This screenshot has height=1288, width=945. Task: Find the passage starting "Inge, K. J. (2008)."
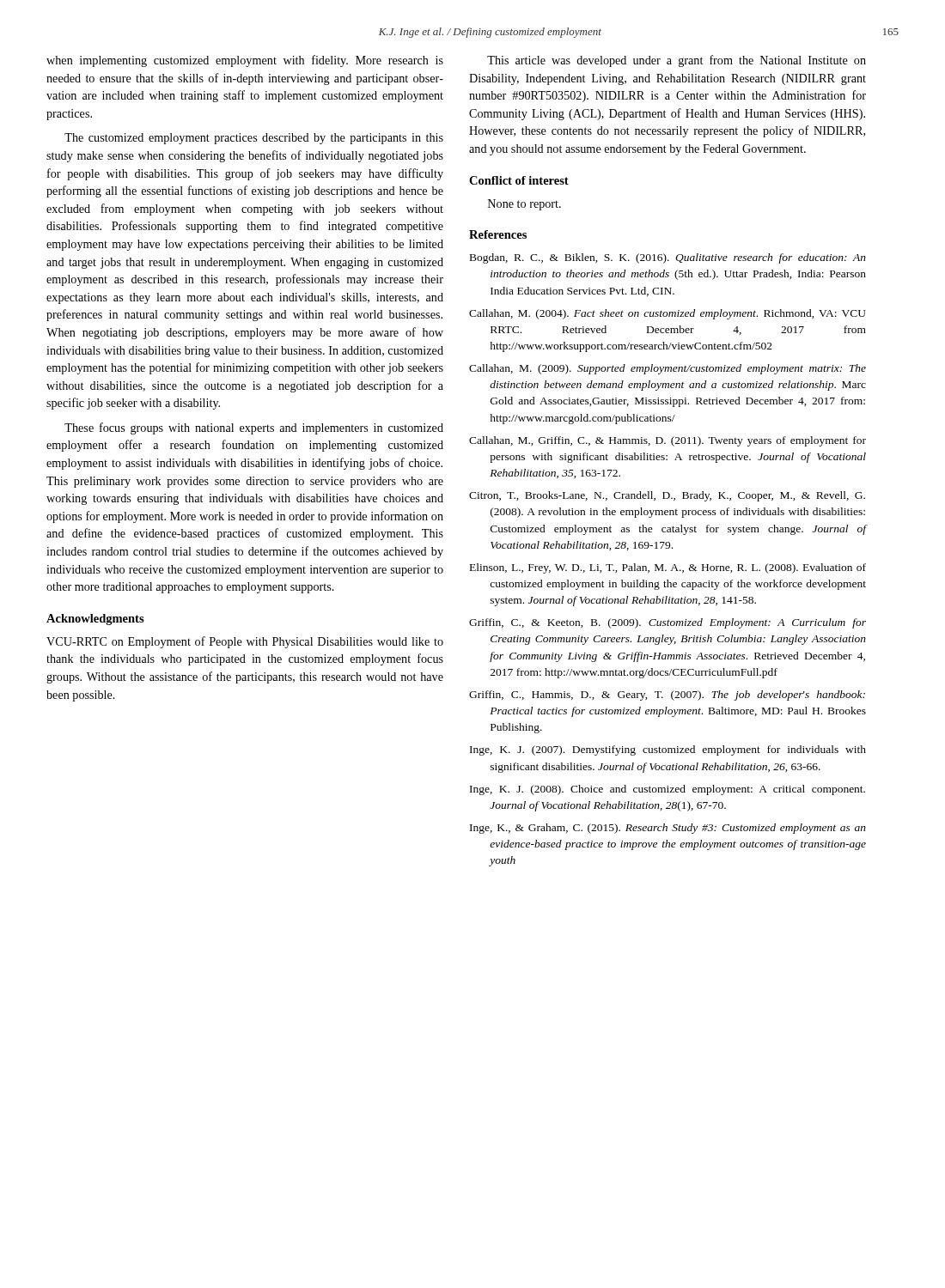[x=668, y=797]
